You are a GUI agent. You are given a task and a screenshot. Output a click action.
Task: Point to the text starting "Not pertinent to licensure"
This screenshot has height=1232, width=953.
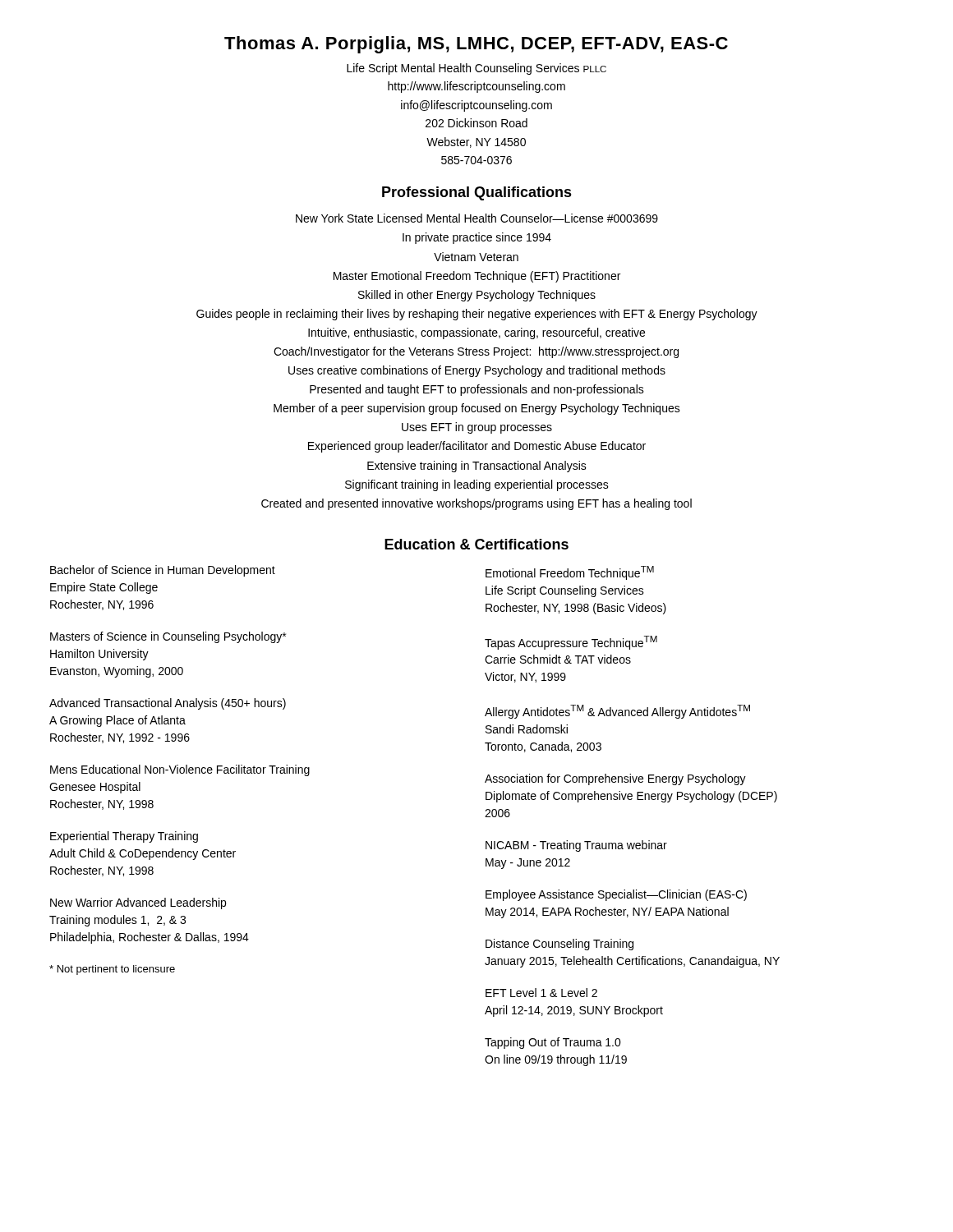pos(112,969)
